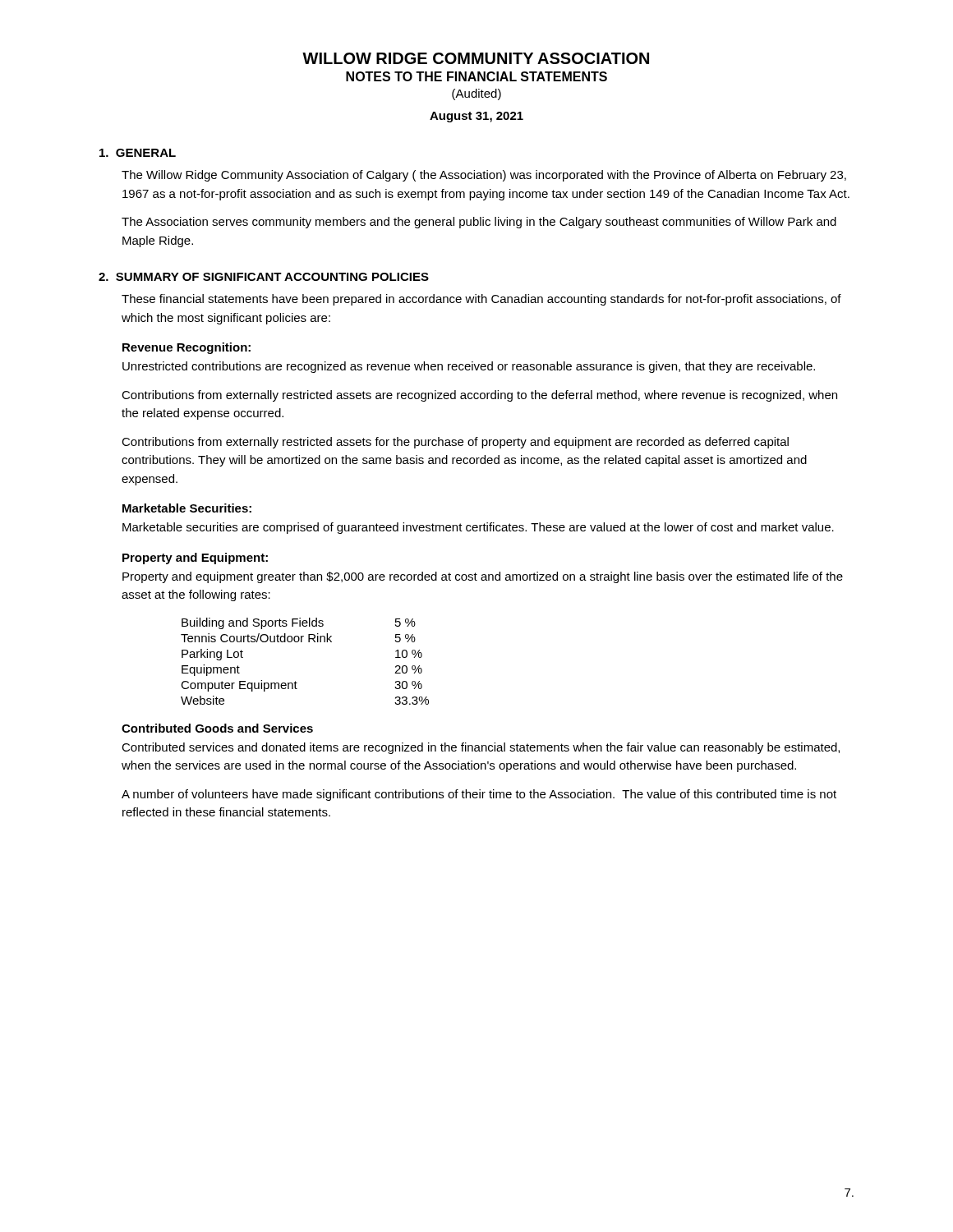Find the region starting "Marketable Securities:"
Viewport: 953px width, 1232px height.
[187, 508]
